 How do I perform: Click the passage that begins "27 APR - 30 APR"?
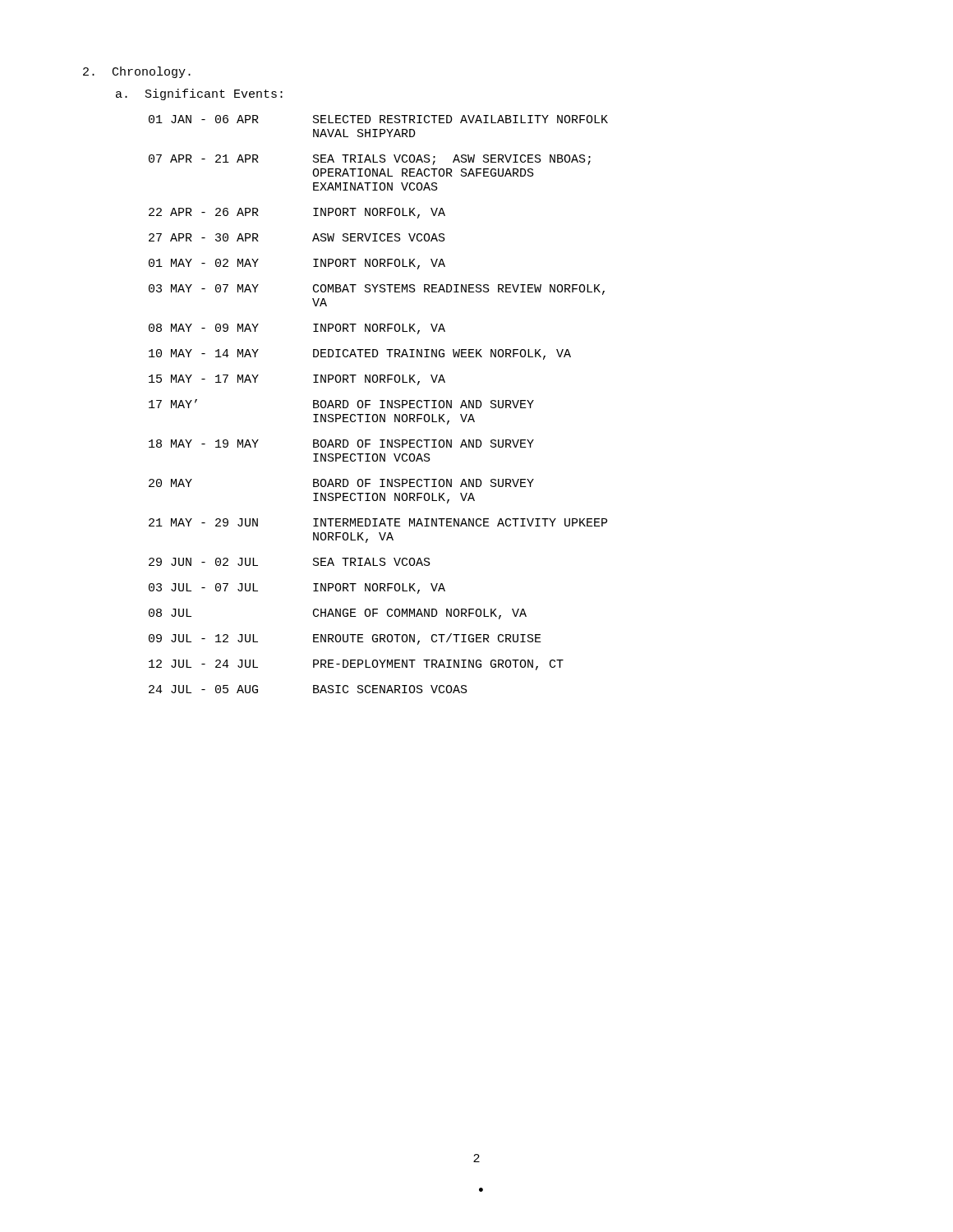[173, 237]
